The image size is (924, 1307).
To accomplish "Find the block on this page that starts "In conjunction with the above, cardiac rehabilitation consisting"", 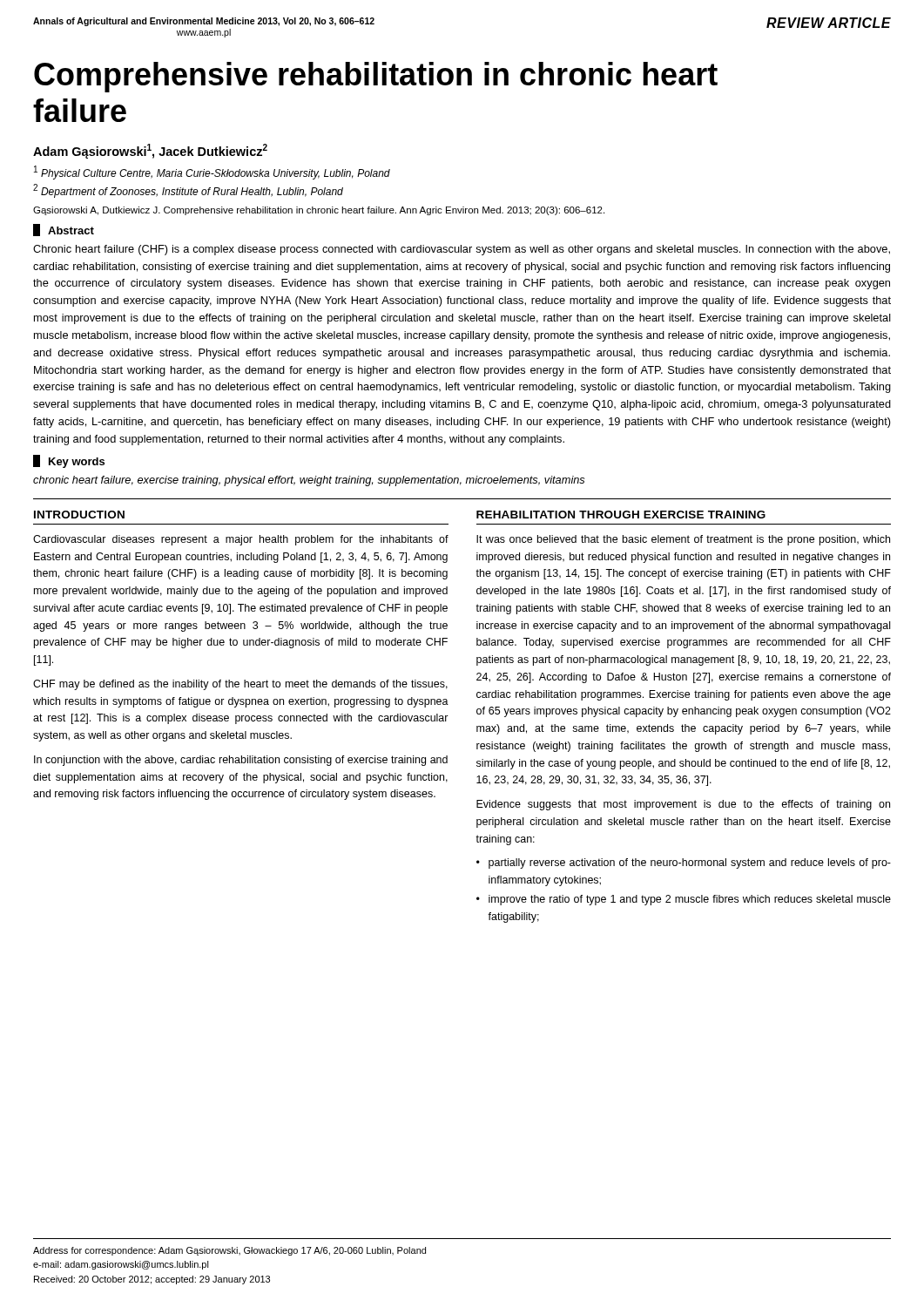I will pos(241,777).
